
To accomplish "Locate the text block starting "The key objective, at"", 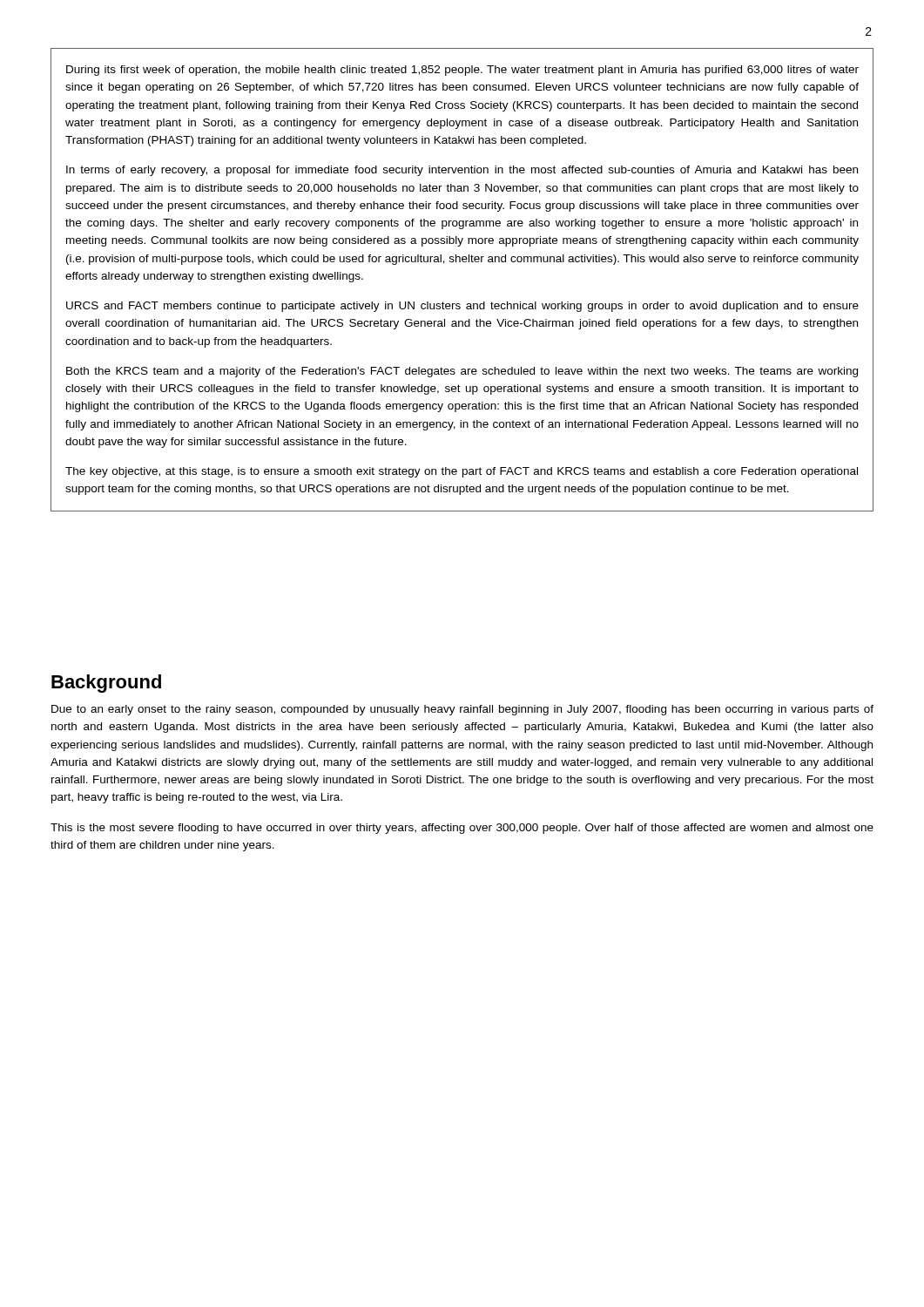I will [x=462, y=480].
